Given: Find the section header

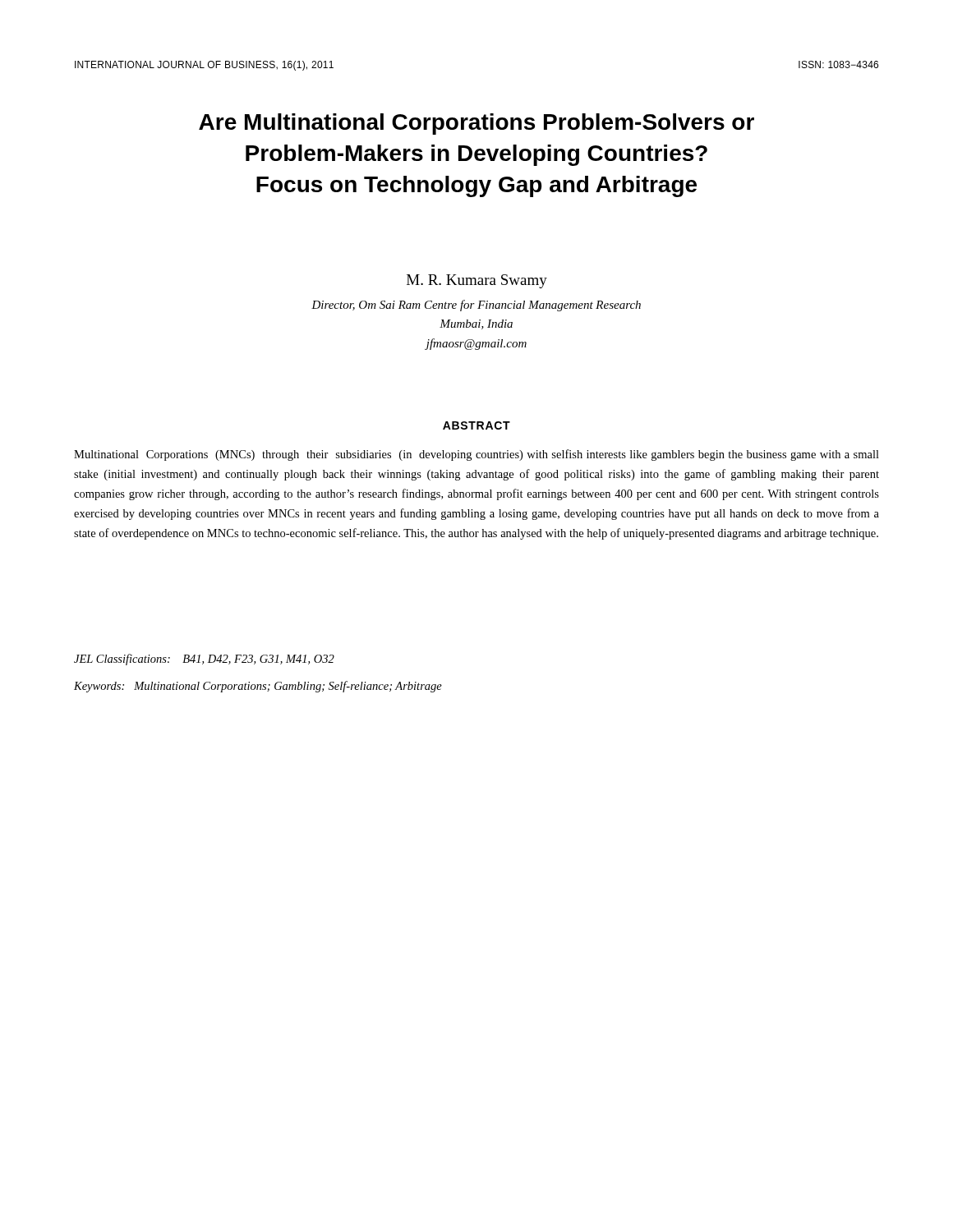Looking at the screenshot, I should point(476,425).
